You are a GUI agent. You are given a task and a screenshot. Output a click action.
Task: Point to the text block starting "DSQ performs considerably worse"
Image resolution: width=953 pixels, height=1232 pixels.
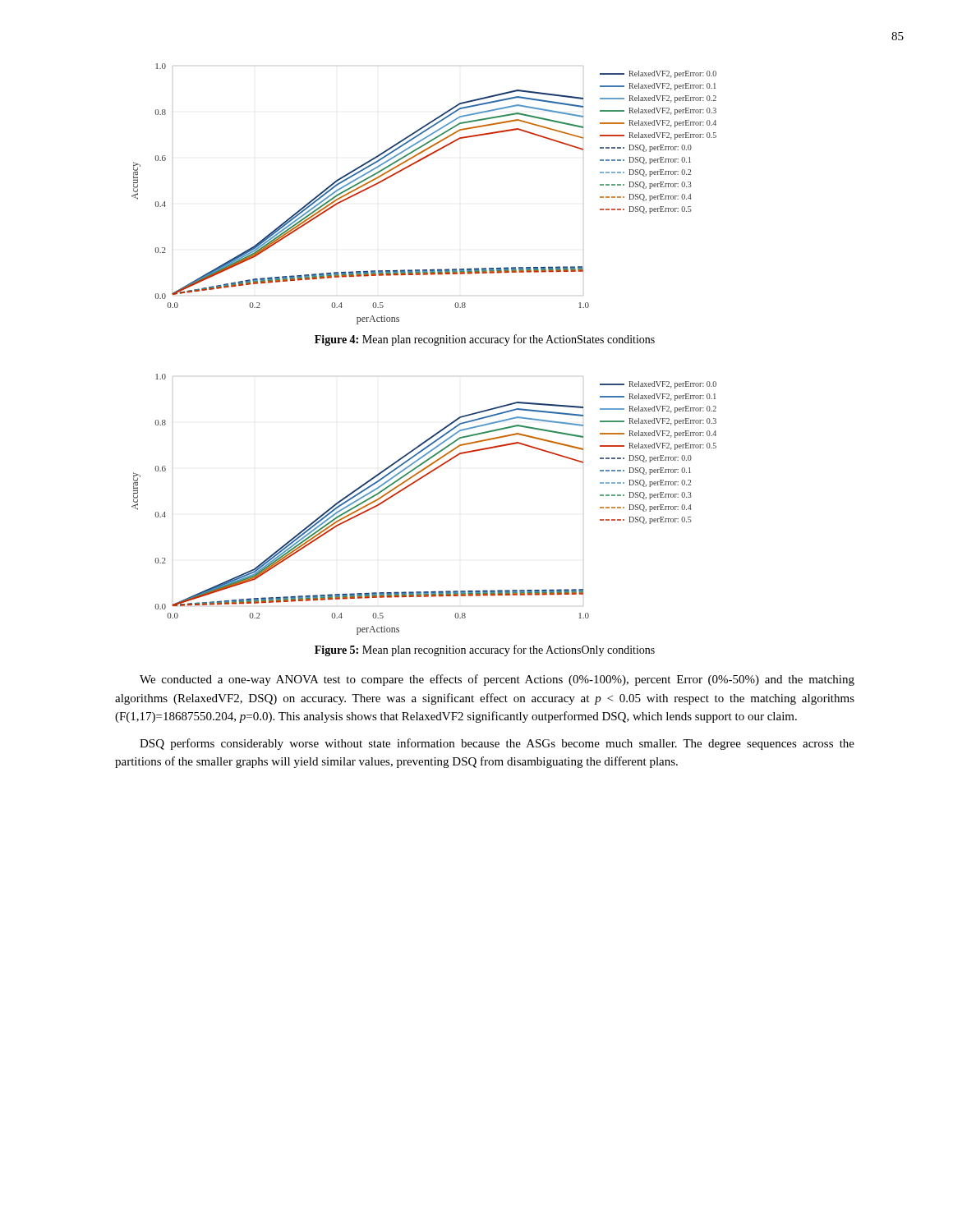point(485,752)
